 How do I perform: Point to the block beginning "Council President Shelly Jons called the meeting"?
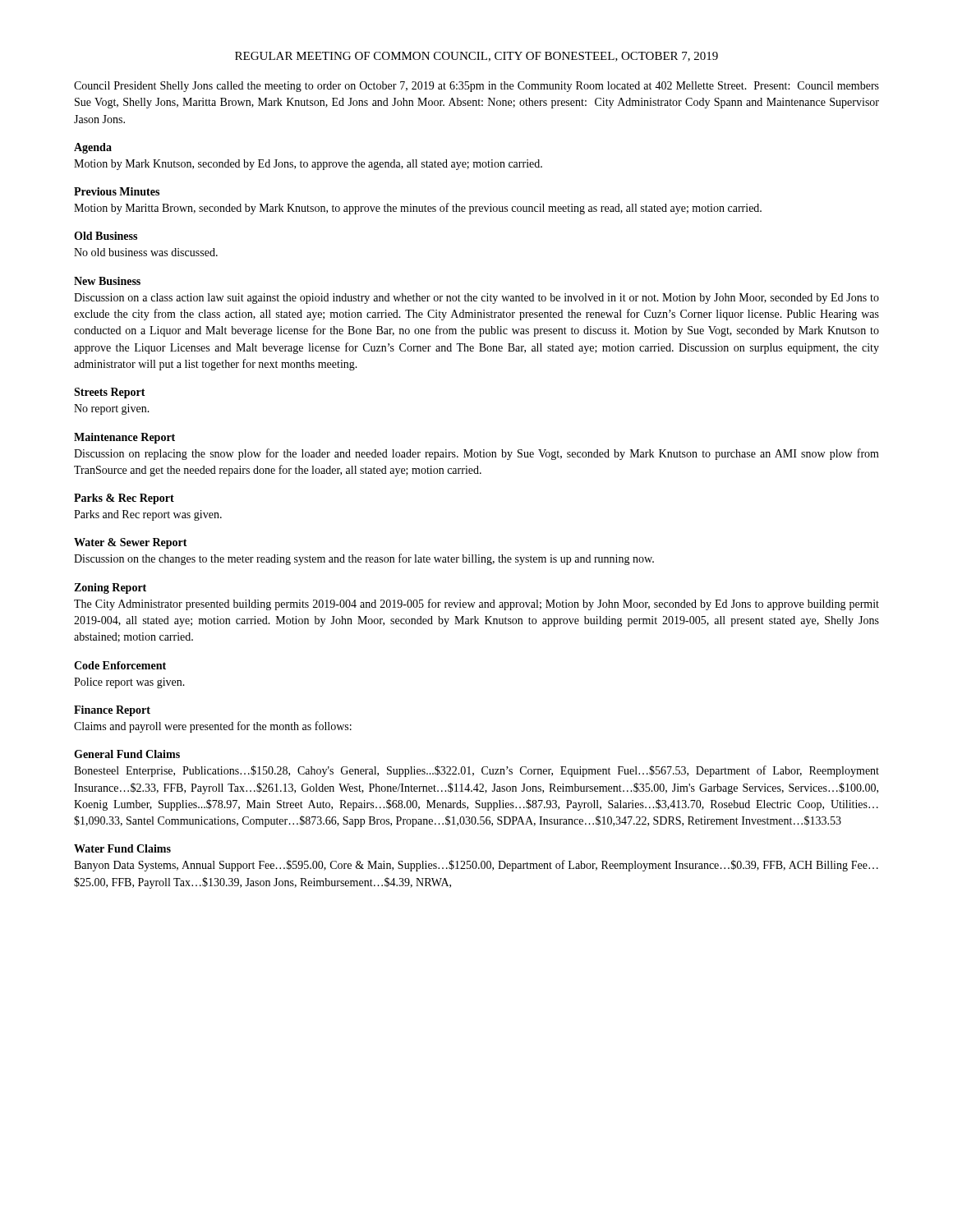point(476,103)
